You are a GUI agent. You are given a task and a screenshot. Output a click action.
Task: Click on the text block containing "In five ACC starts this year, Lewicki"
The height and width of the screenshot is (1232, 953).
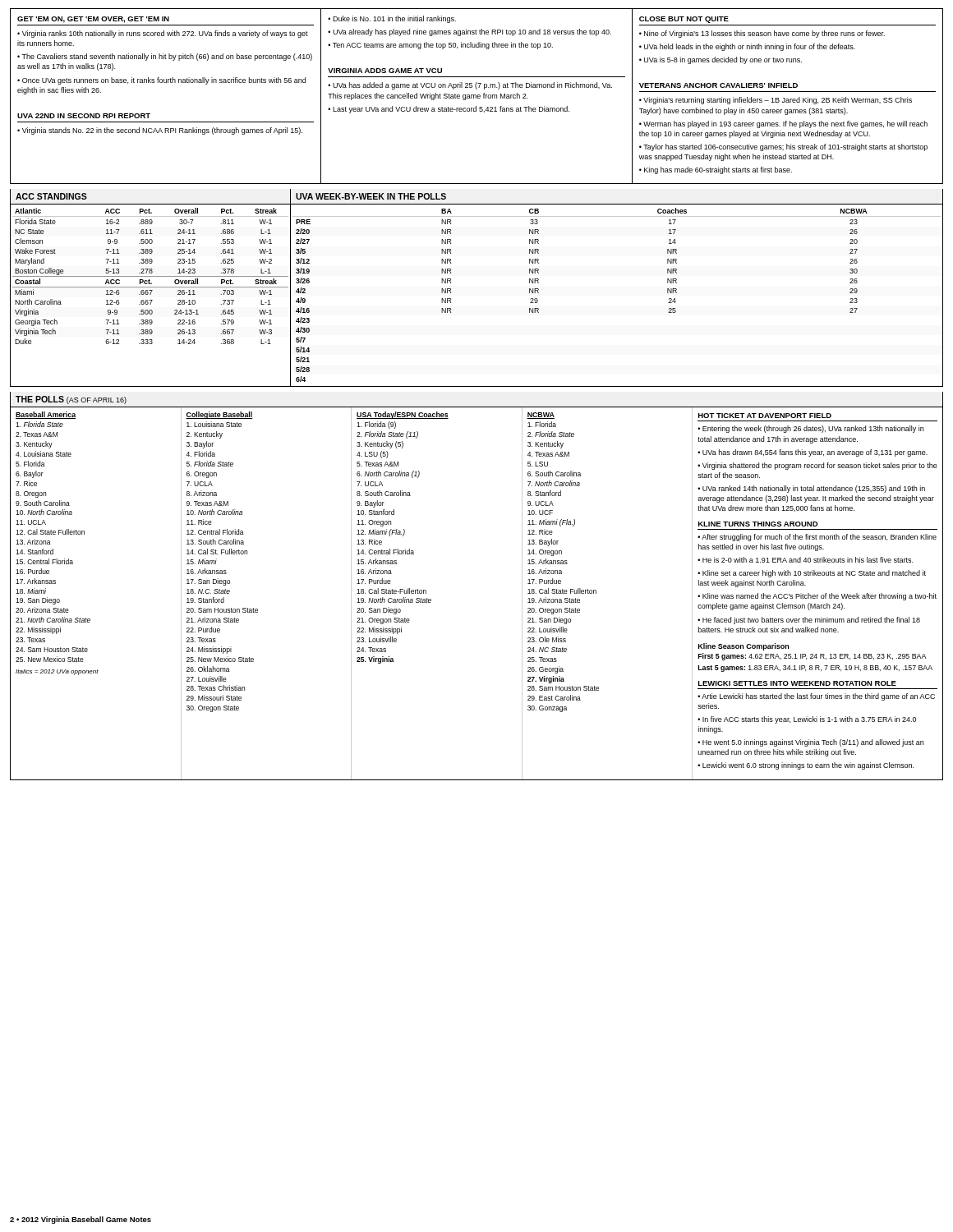click(807, 724)
